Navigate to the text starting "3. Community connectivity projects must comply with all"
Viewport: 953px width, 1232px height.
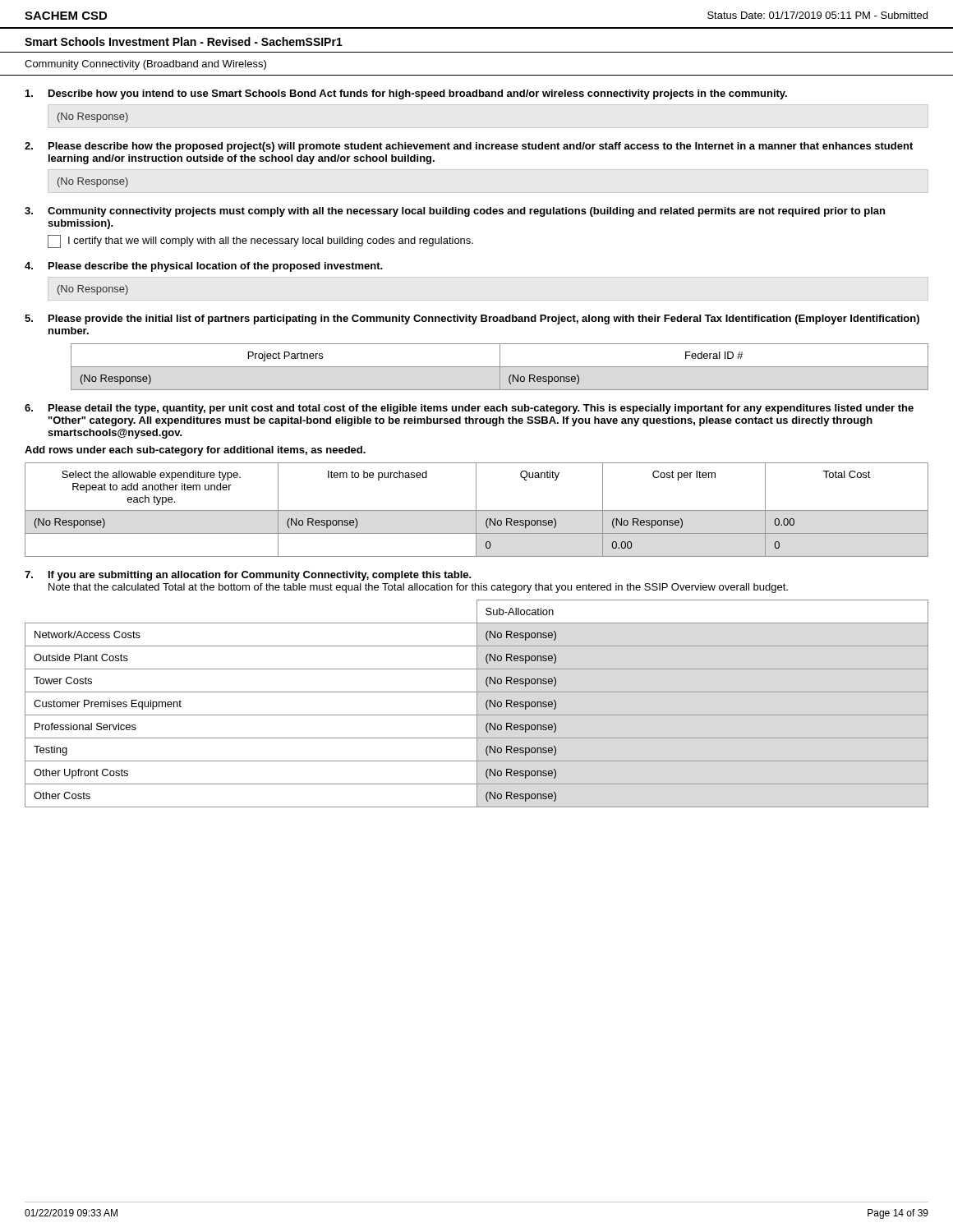pos(476,217)
